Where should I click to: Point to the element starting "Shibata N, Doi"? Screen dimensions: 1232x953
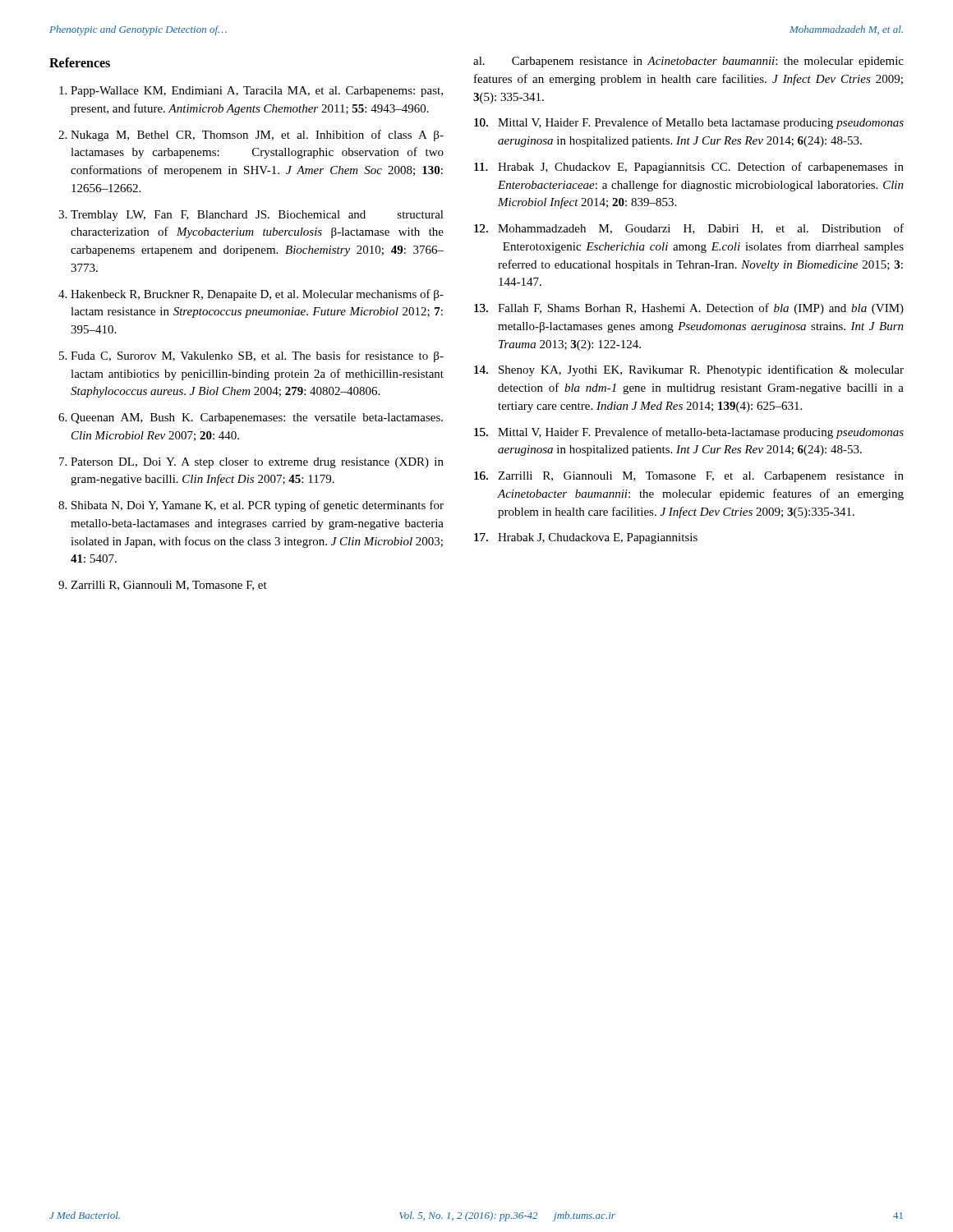click(246, 533)
